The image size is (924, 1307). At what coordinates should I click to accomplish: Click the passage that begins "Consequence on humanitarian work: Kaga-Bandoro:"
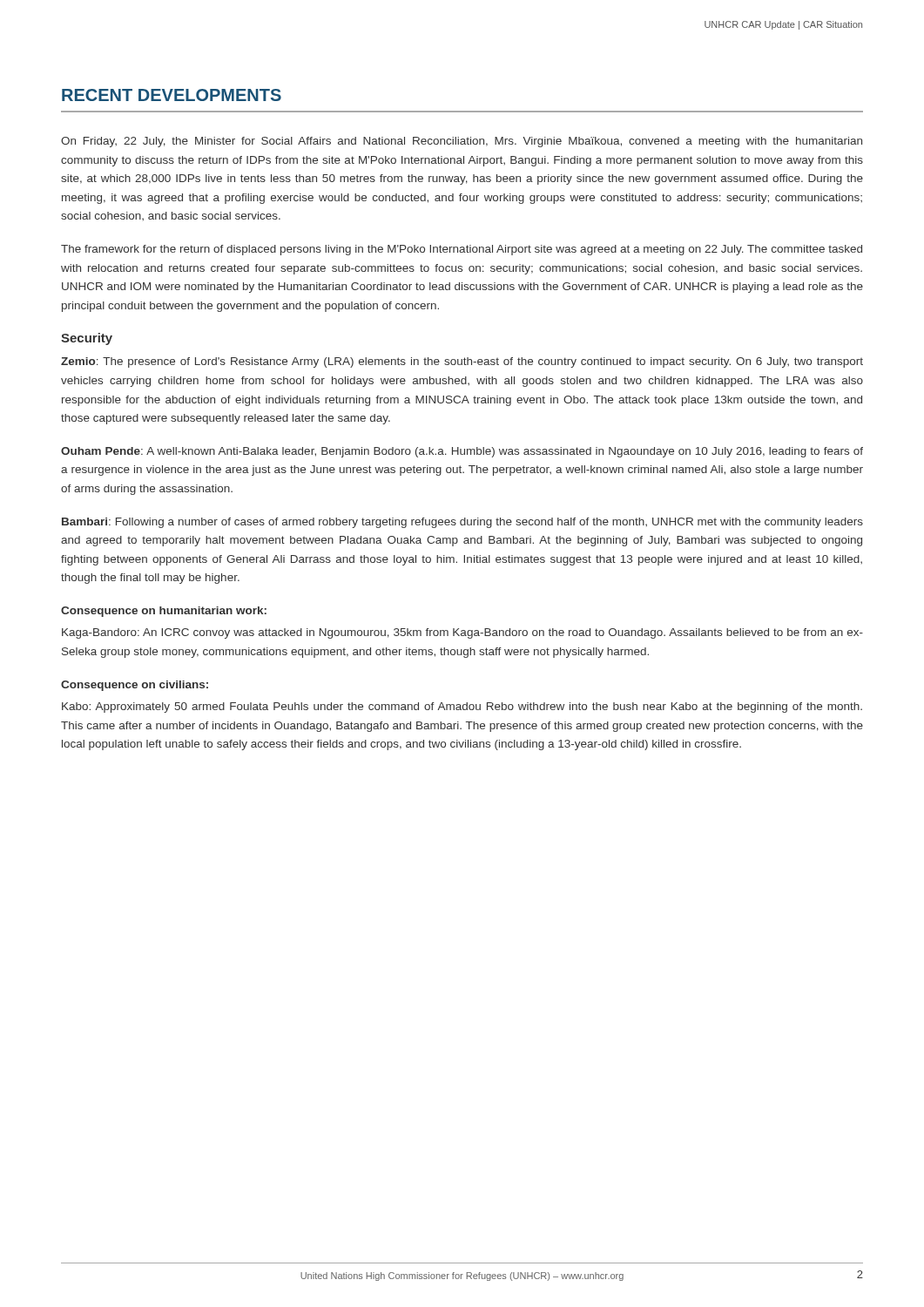pos(462,630)
